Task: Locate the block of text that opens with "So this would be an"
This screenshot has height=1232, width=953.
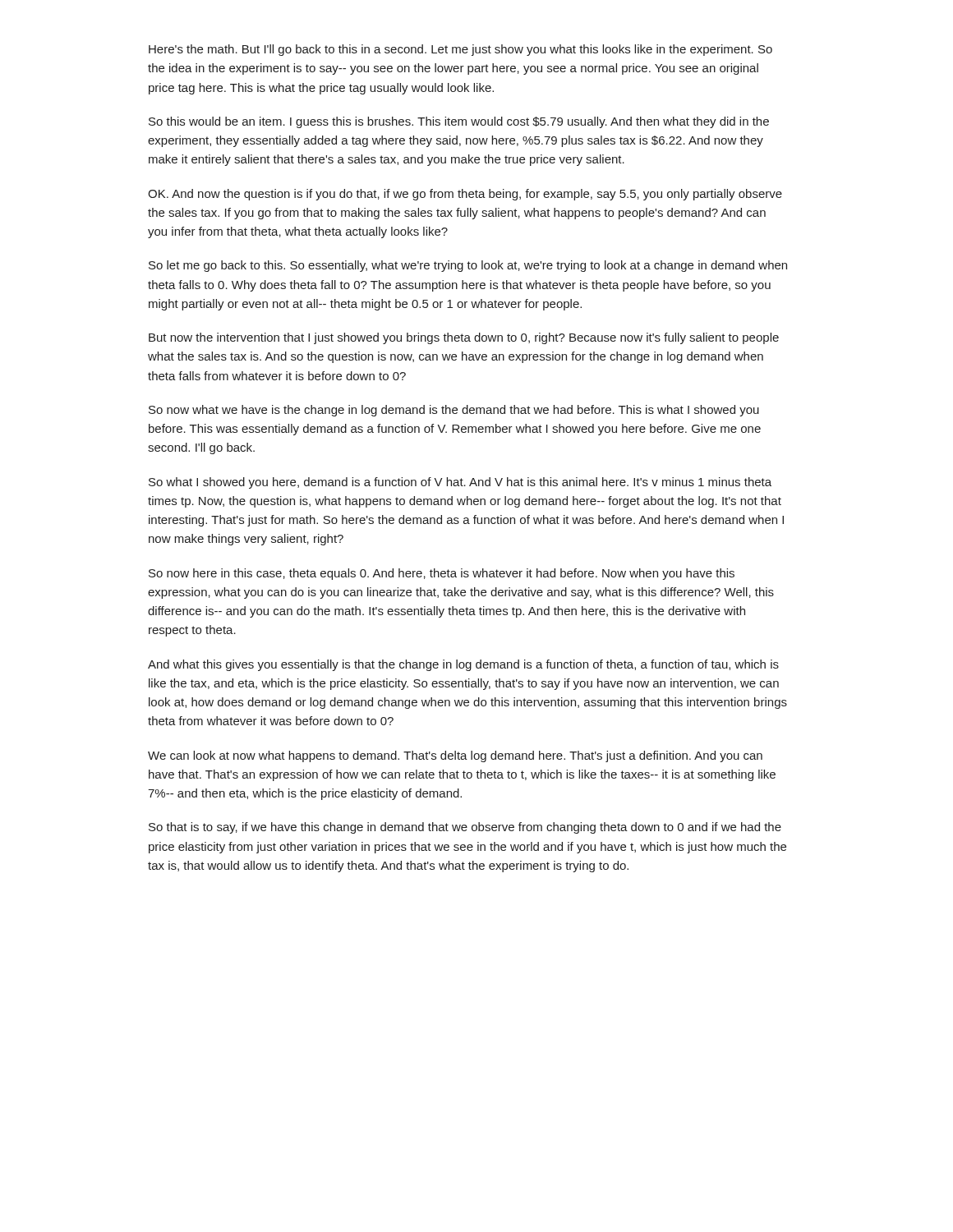Action: (x=459, y=140)
